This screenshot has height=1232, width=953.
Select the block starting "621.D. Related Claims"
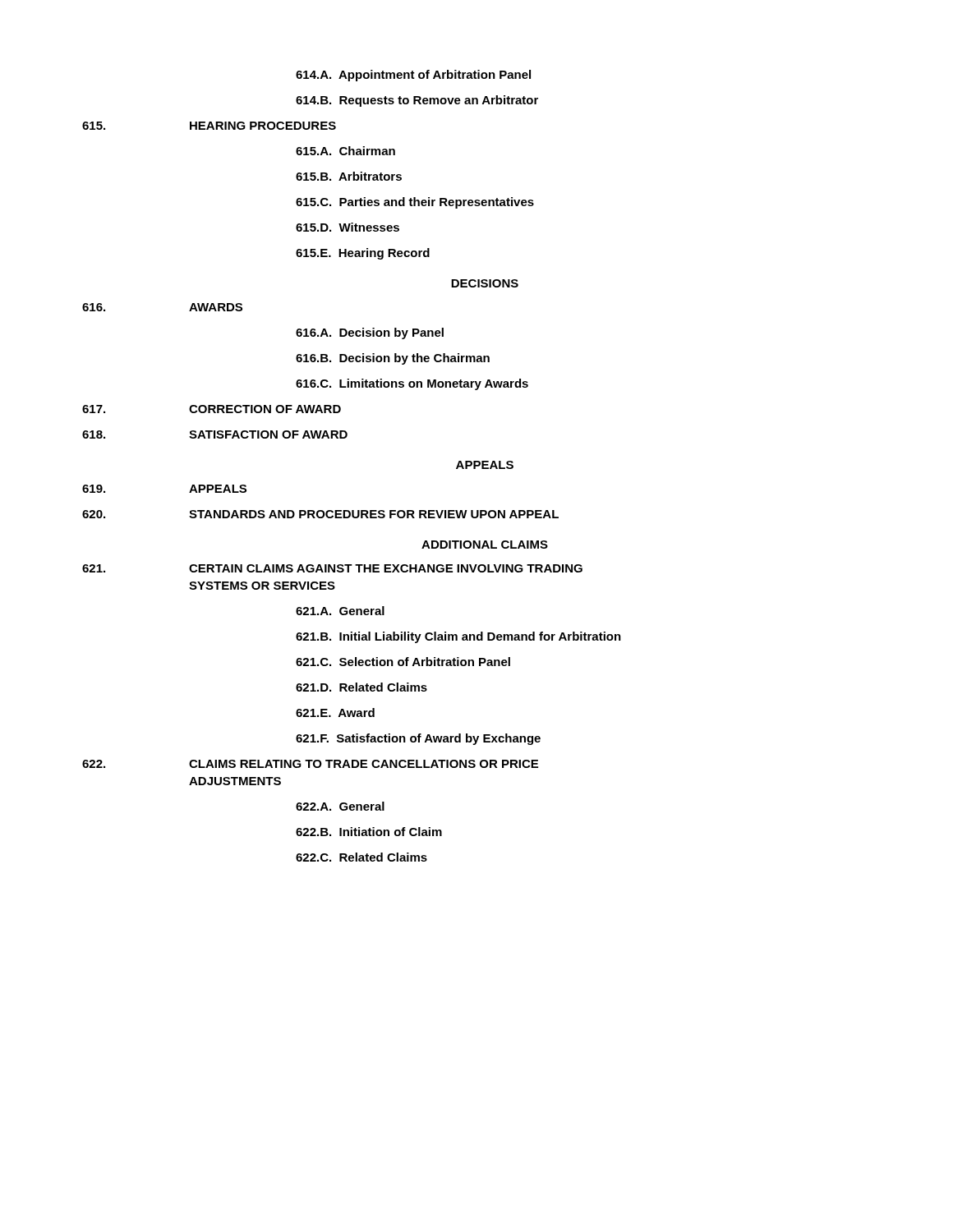(x=361, y=687)
